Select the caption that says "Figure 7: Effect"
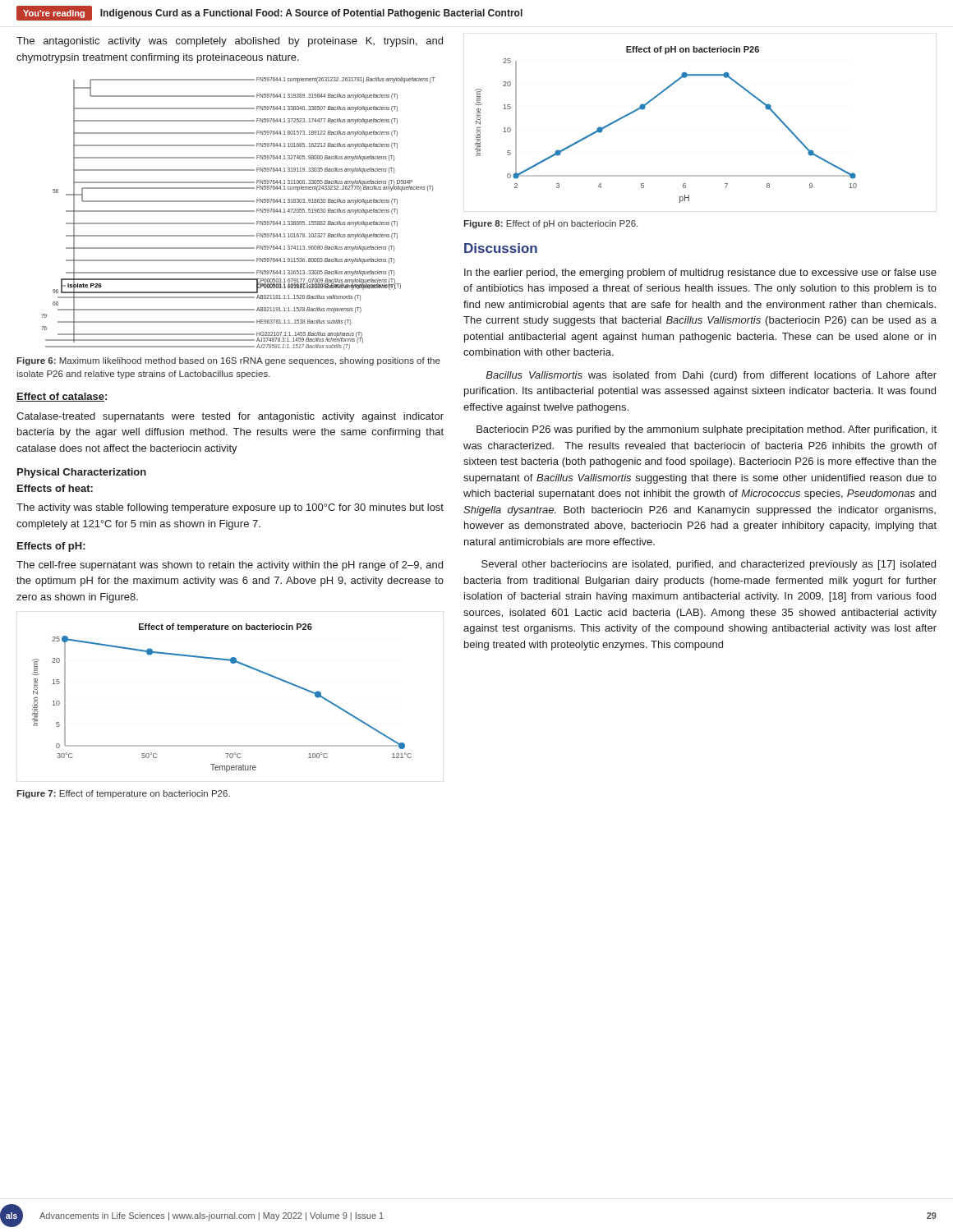 click(123, 794)
